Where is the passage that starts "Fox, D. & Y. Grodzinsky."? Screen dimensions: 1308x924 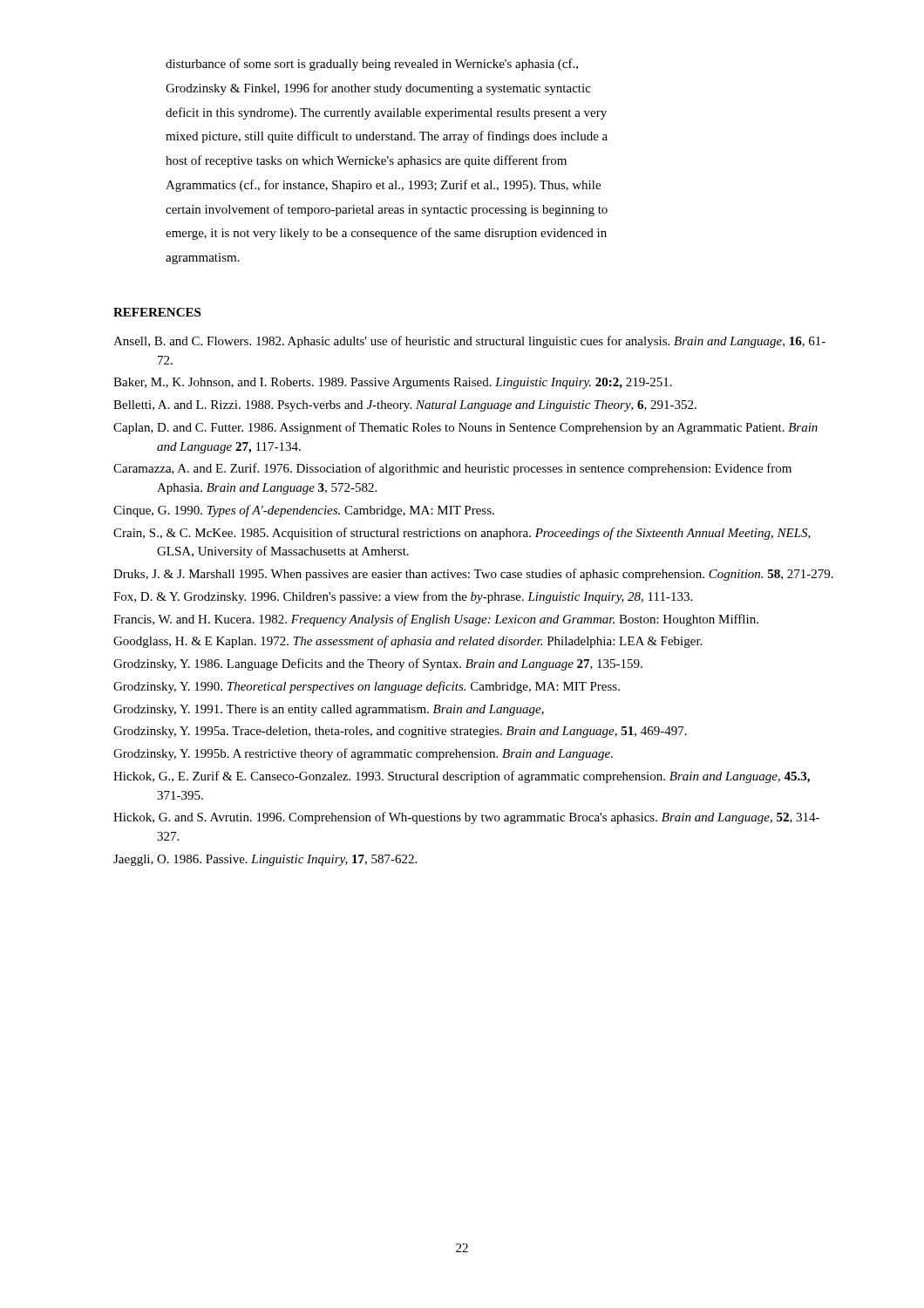[x=403, y=596]
